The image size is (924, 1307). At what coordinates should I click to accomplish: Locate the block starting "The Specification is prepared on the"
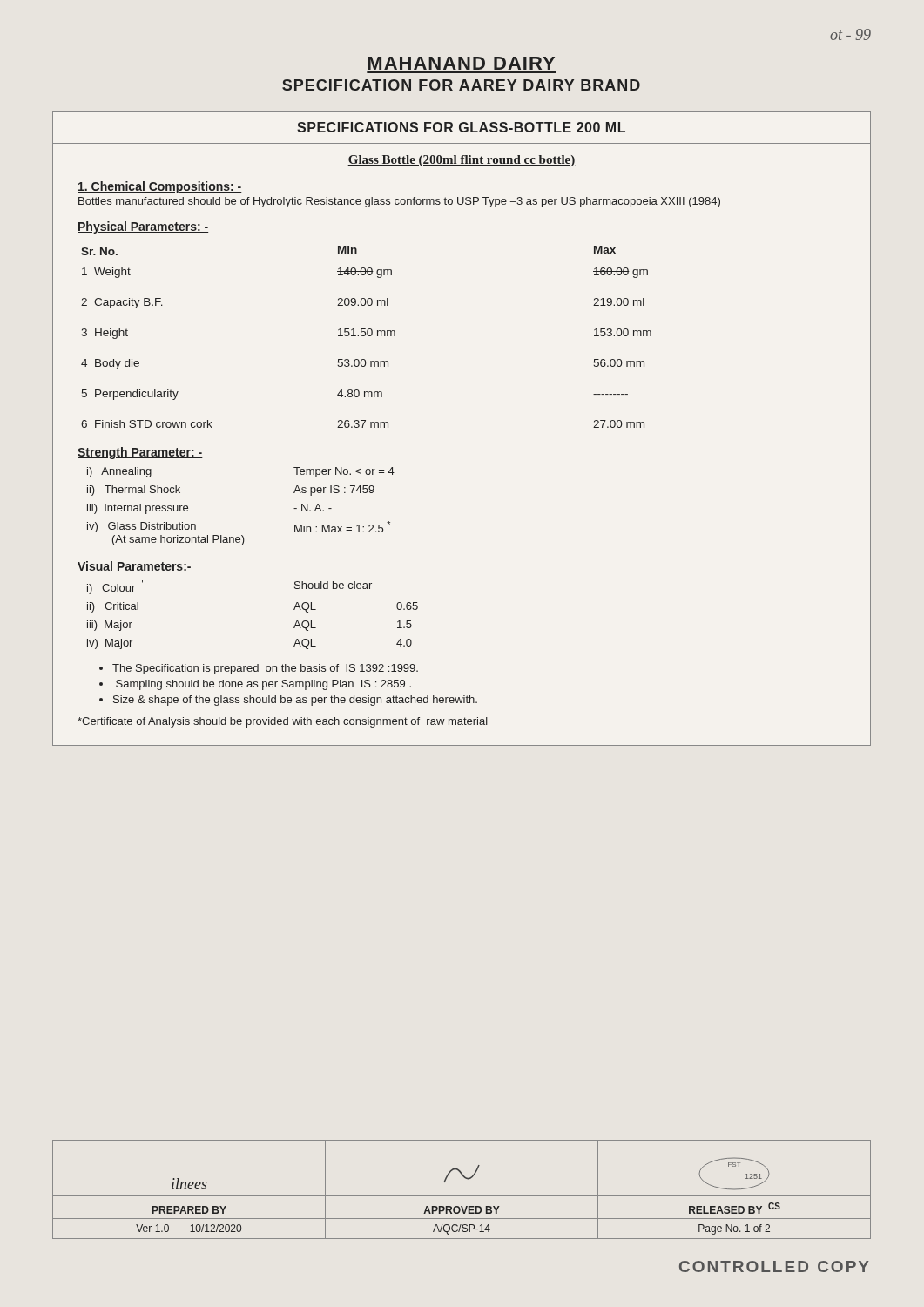[x=266, y=668]
